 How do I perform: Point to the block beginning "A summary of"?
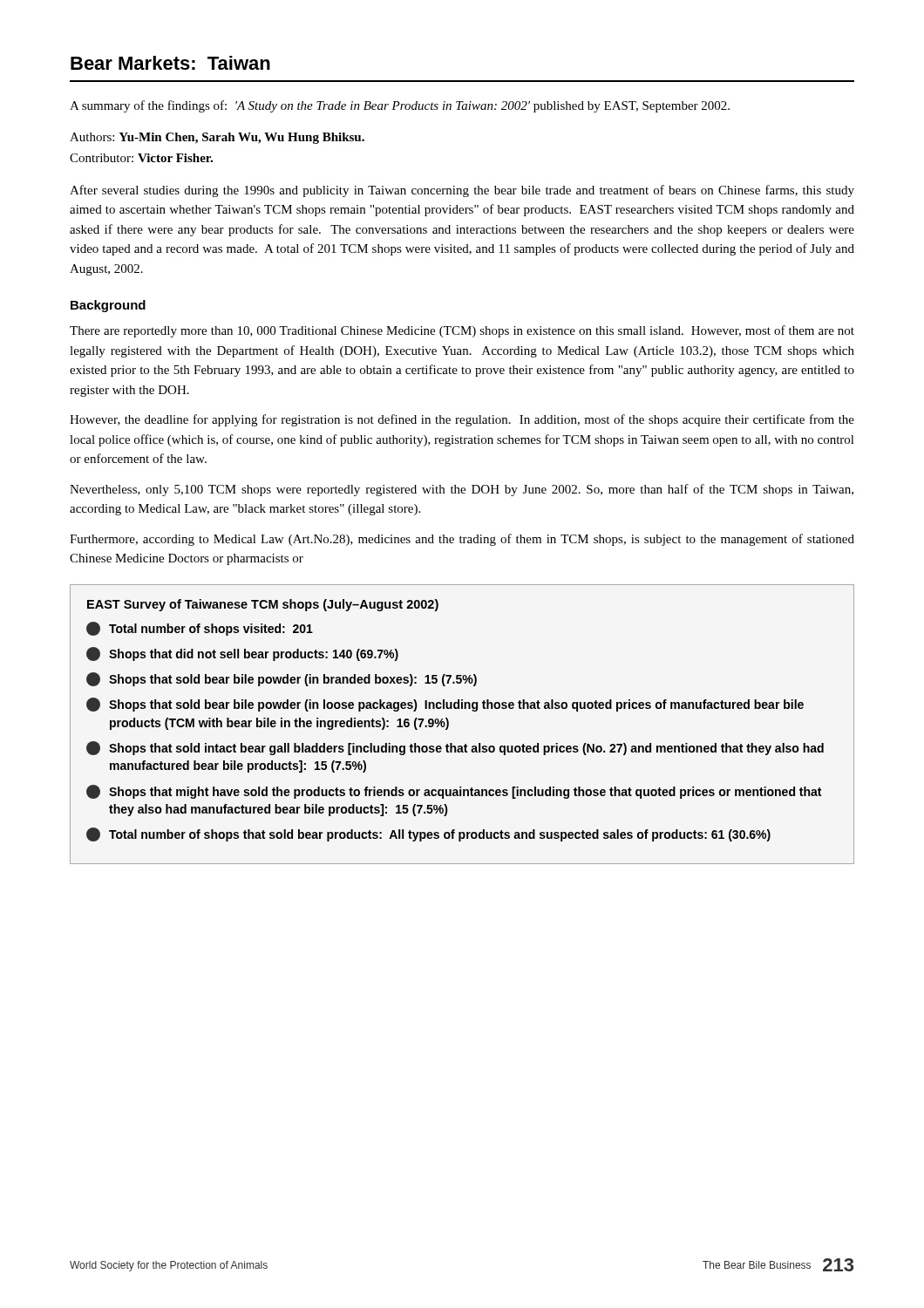pyautogui.click(x=400, y=105)
